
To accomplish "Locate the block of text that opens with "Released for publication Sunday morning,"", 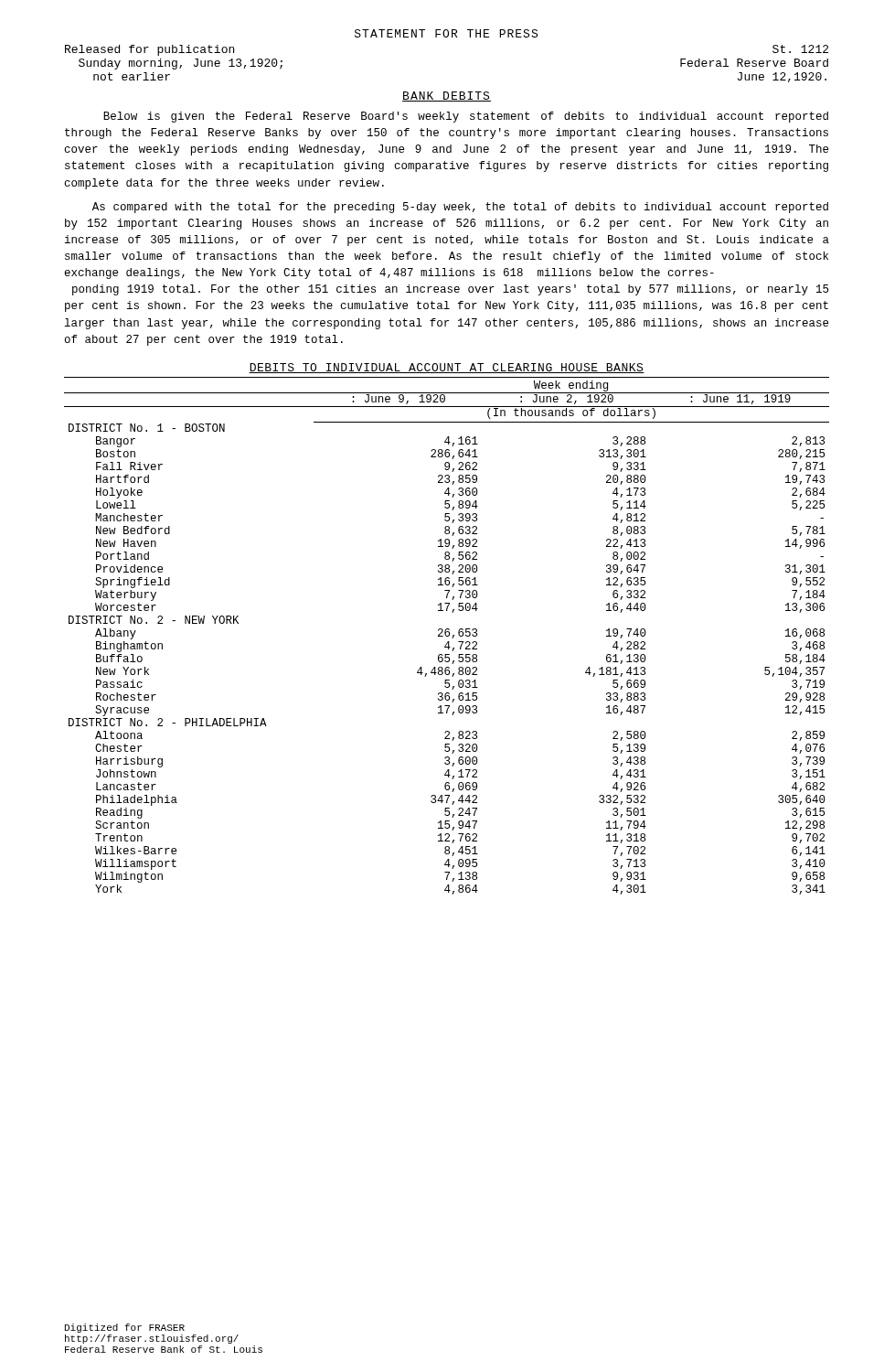I will 175,64.
